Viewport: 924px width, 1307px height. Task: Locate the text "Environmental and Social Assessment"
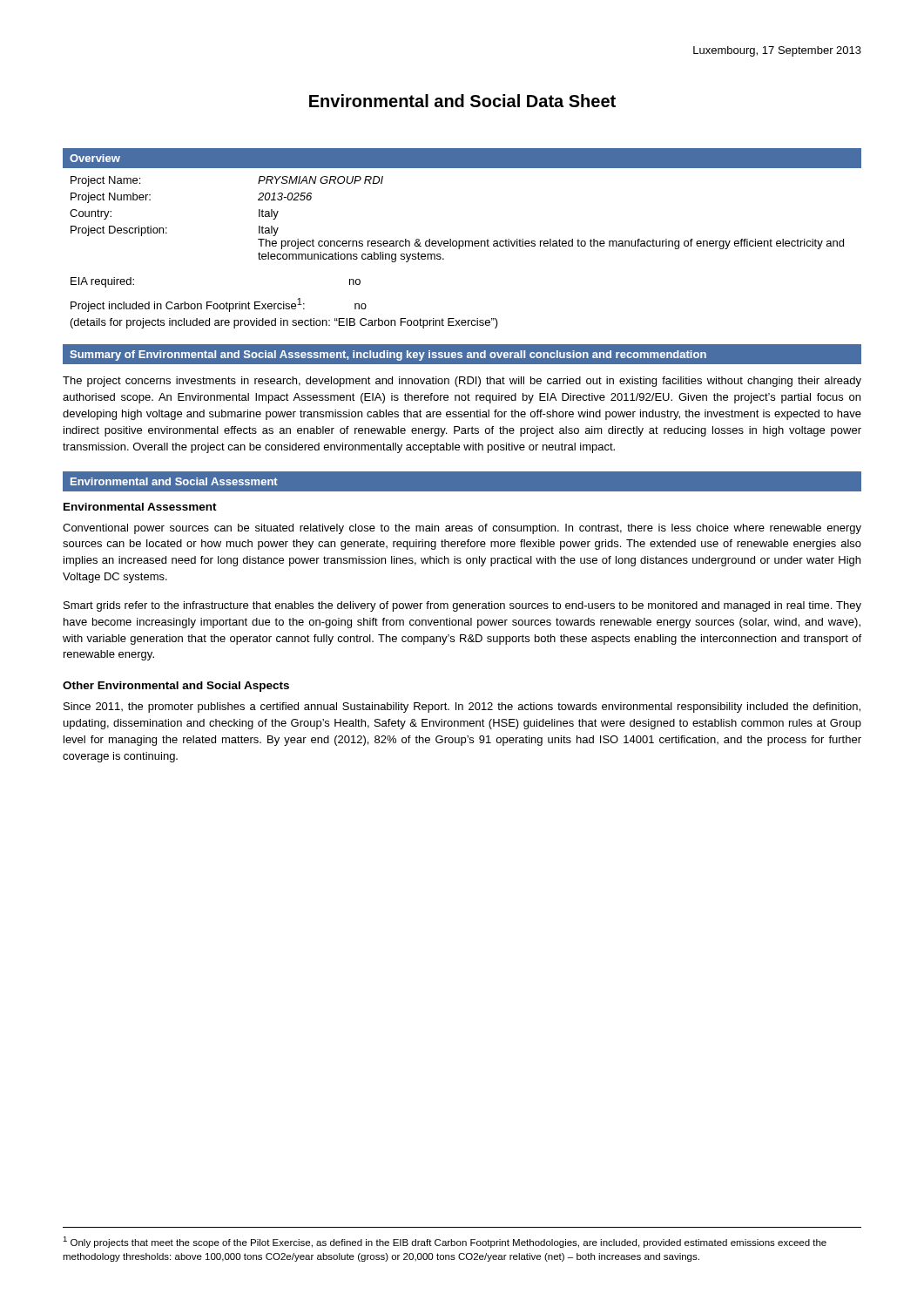pos(174,481)
